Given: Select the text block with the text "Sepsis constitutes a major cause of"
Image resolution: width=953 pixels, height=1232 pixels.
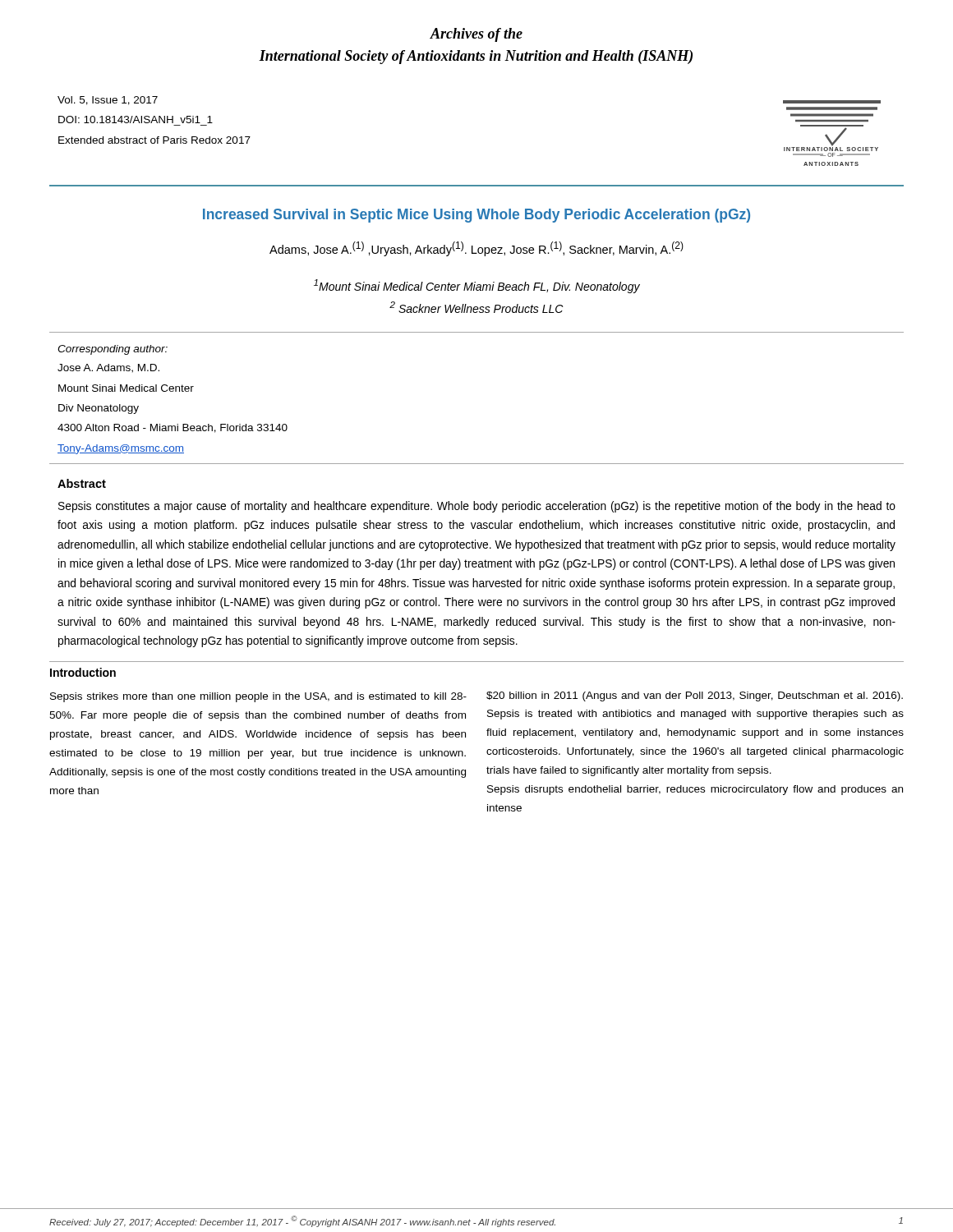Looking at the screenshot, I should pos(476,574).
